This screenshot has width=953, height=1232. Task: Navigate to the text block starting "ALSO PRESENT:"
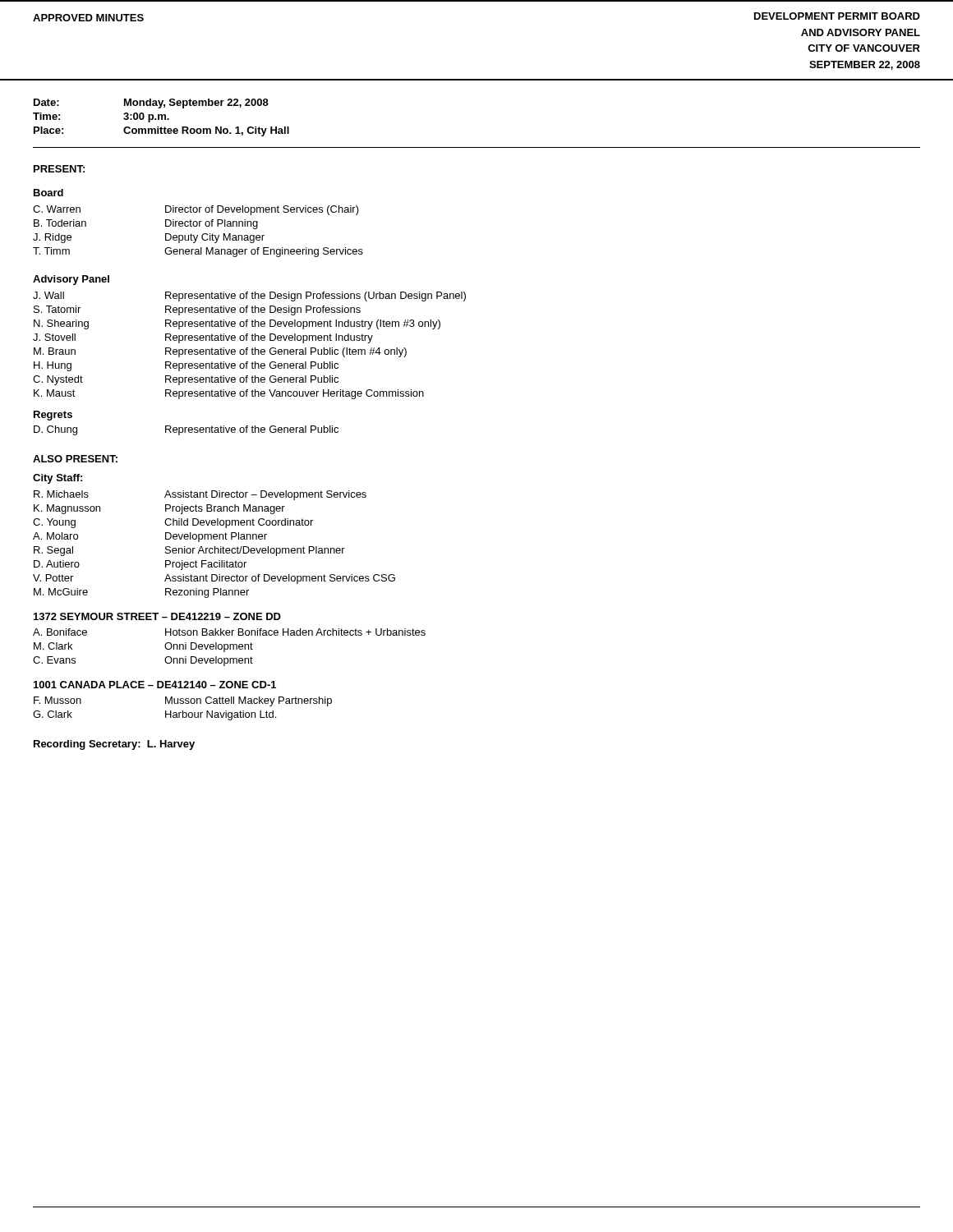point(76,459)
